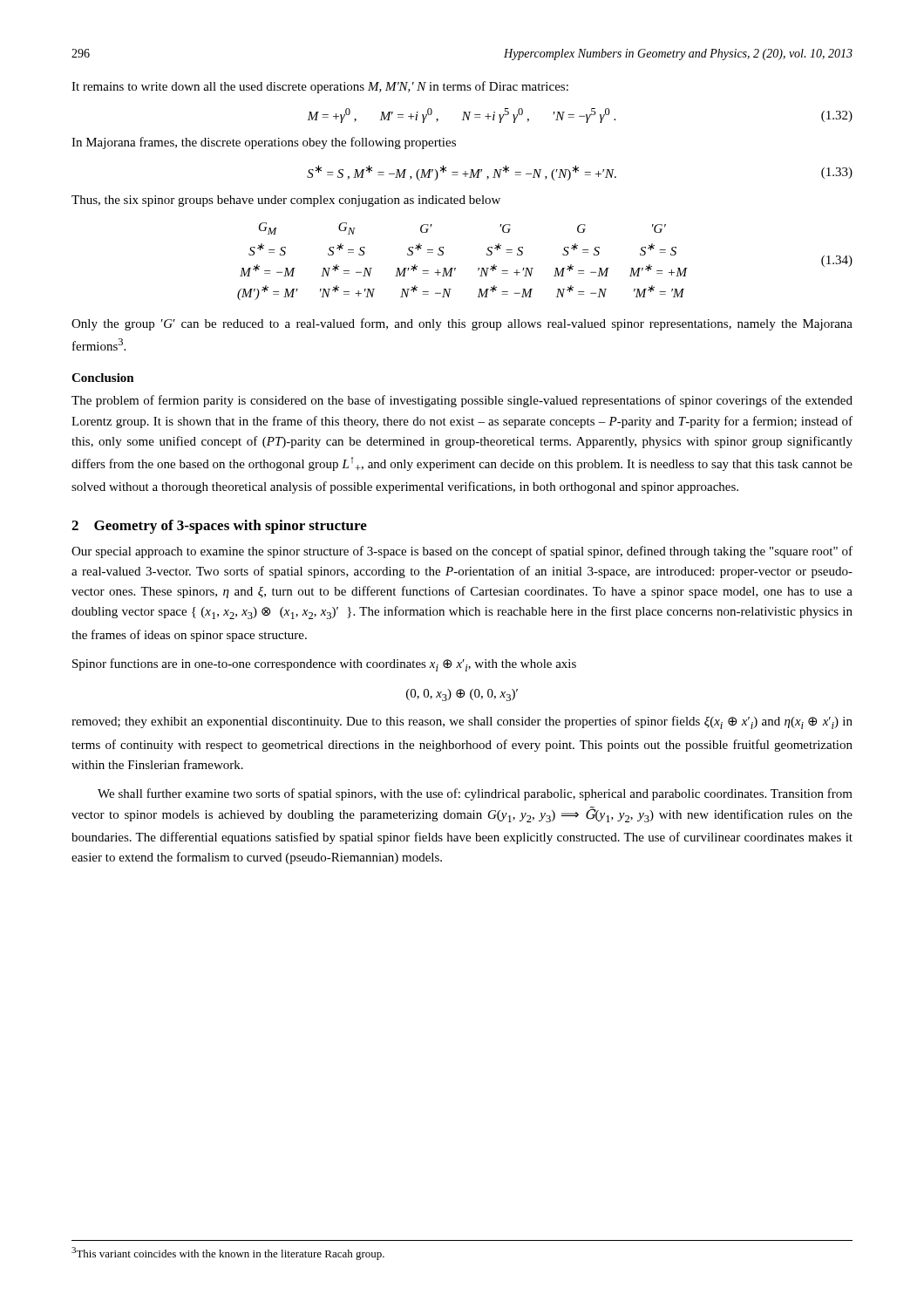This screenshot has width=924, height=1308.
Task: Select the text block that reads "The problem of fermion parity is considered on"
Action: [x=462, y=444]
